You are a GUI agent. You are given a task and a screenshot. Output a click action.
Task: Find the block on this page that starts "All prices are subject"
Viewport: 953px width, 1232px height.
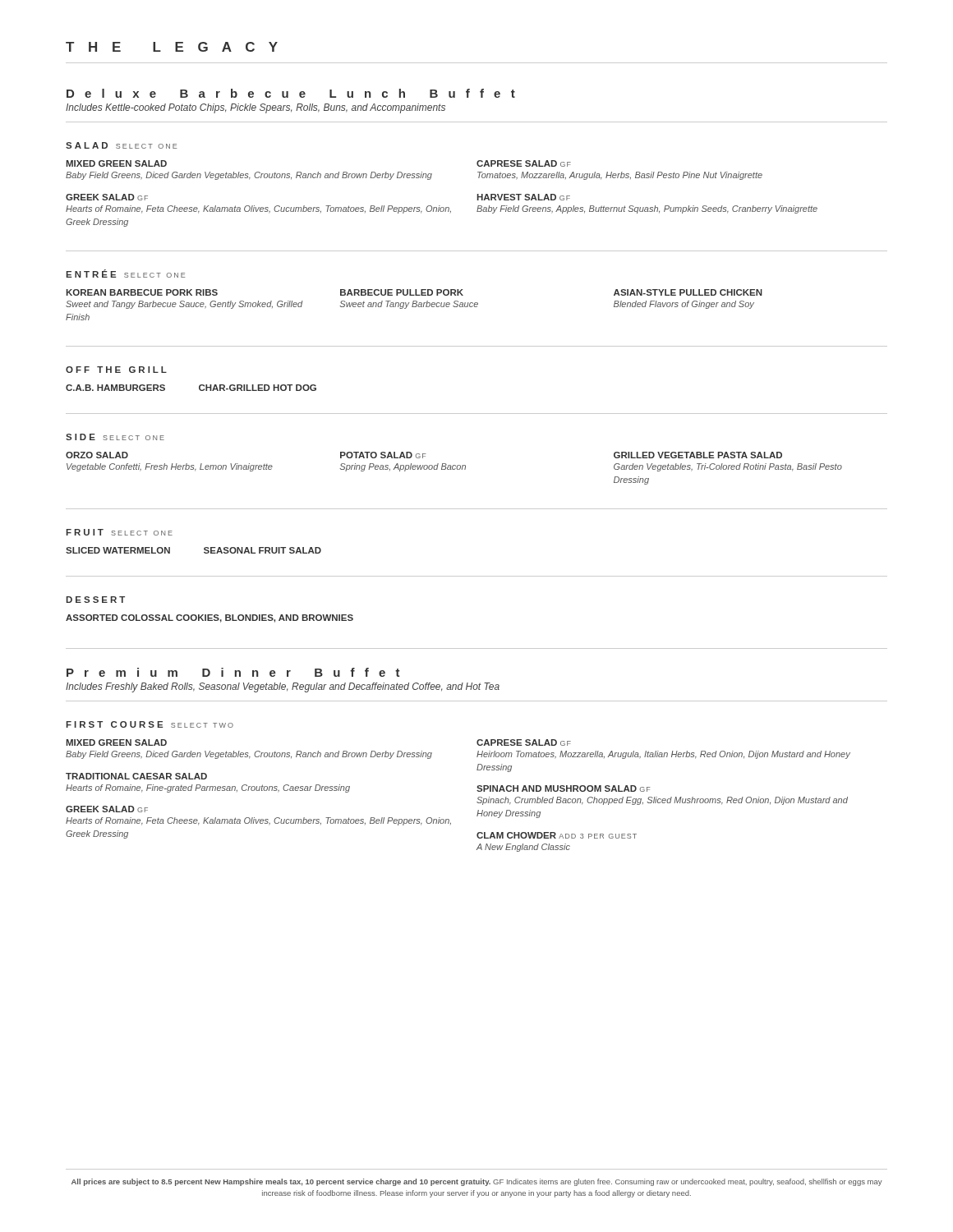476,1187
